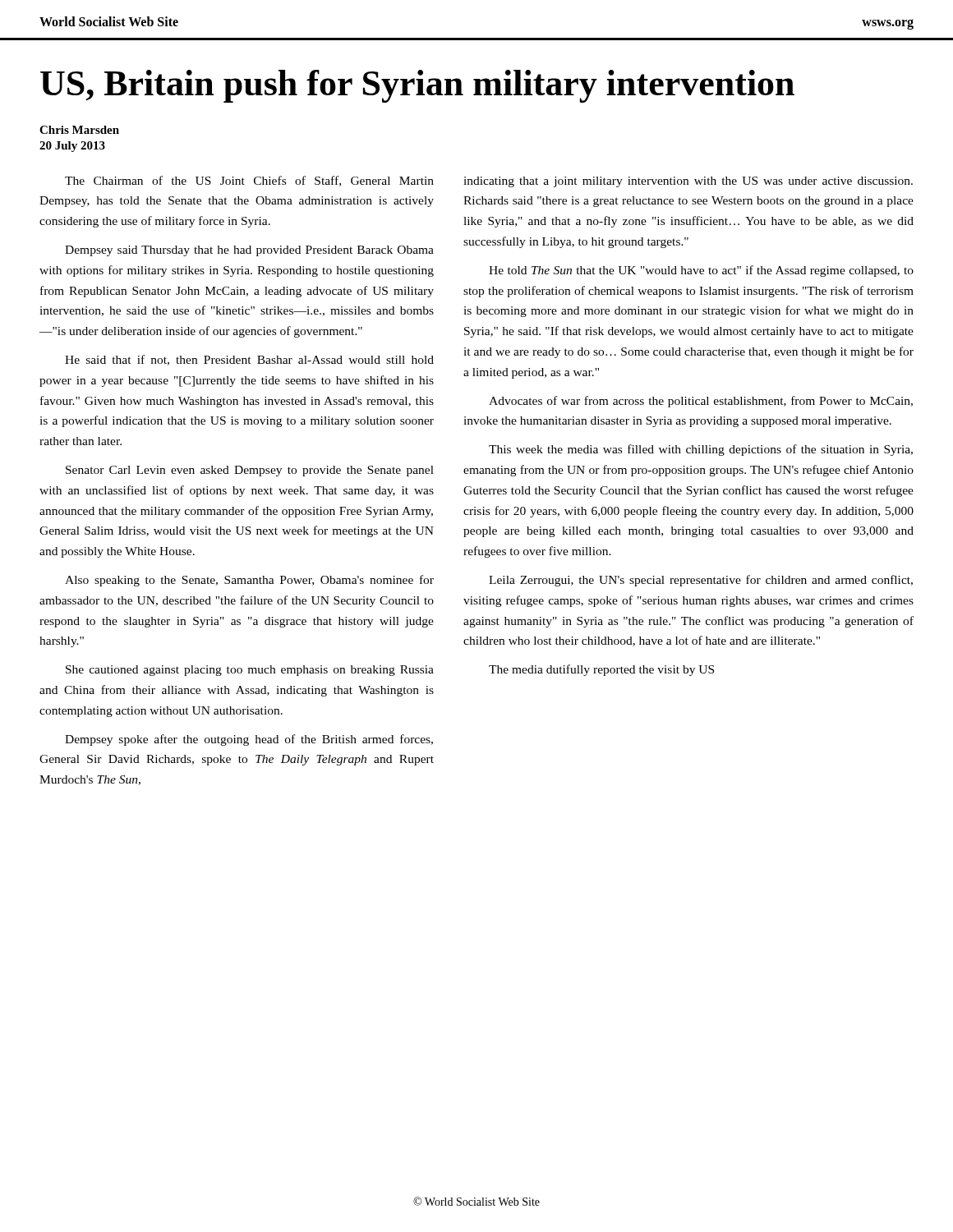Find the element starting "He said that if not, then"

(237, 401)
